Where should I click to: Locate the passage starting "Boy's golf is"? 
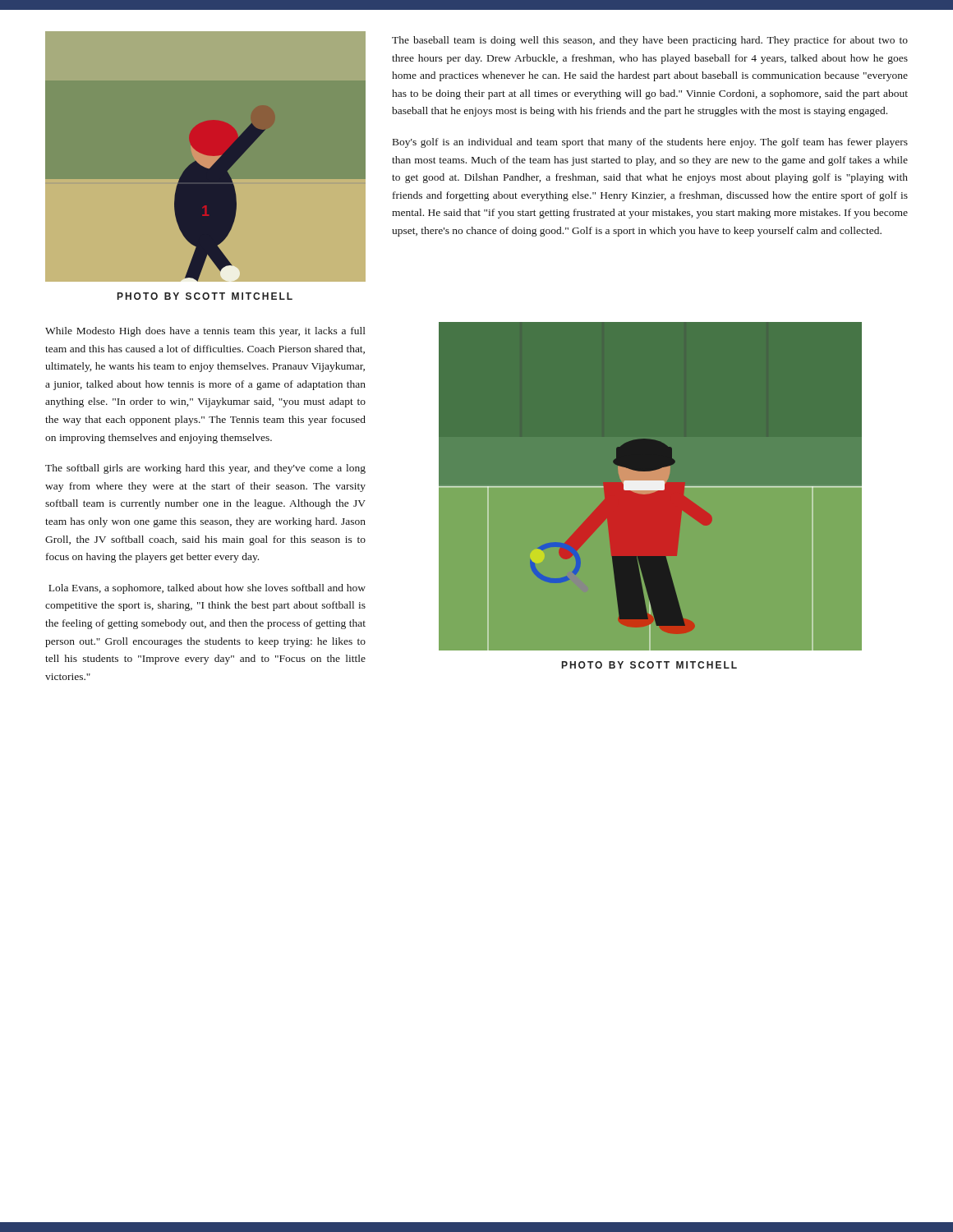click(x=650, y=186)
